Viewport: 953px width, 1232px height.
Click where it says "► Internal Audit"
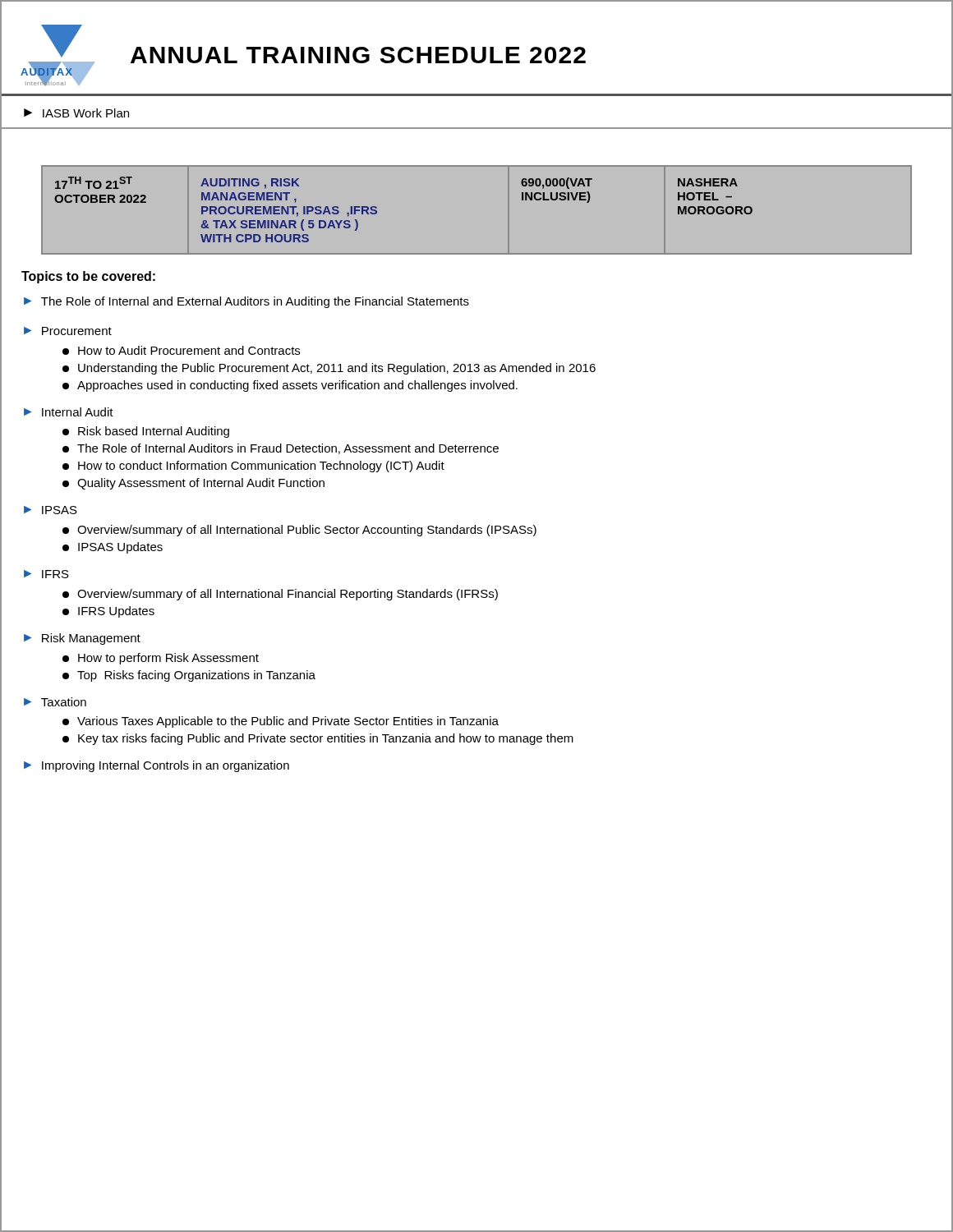(67, 412)
